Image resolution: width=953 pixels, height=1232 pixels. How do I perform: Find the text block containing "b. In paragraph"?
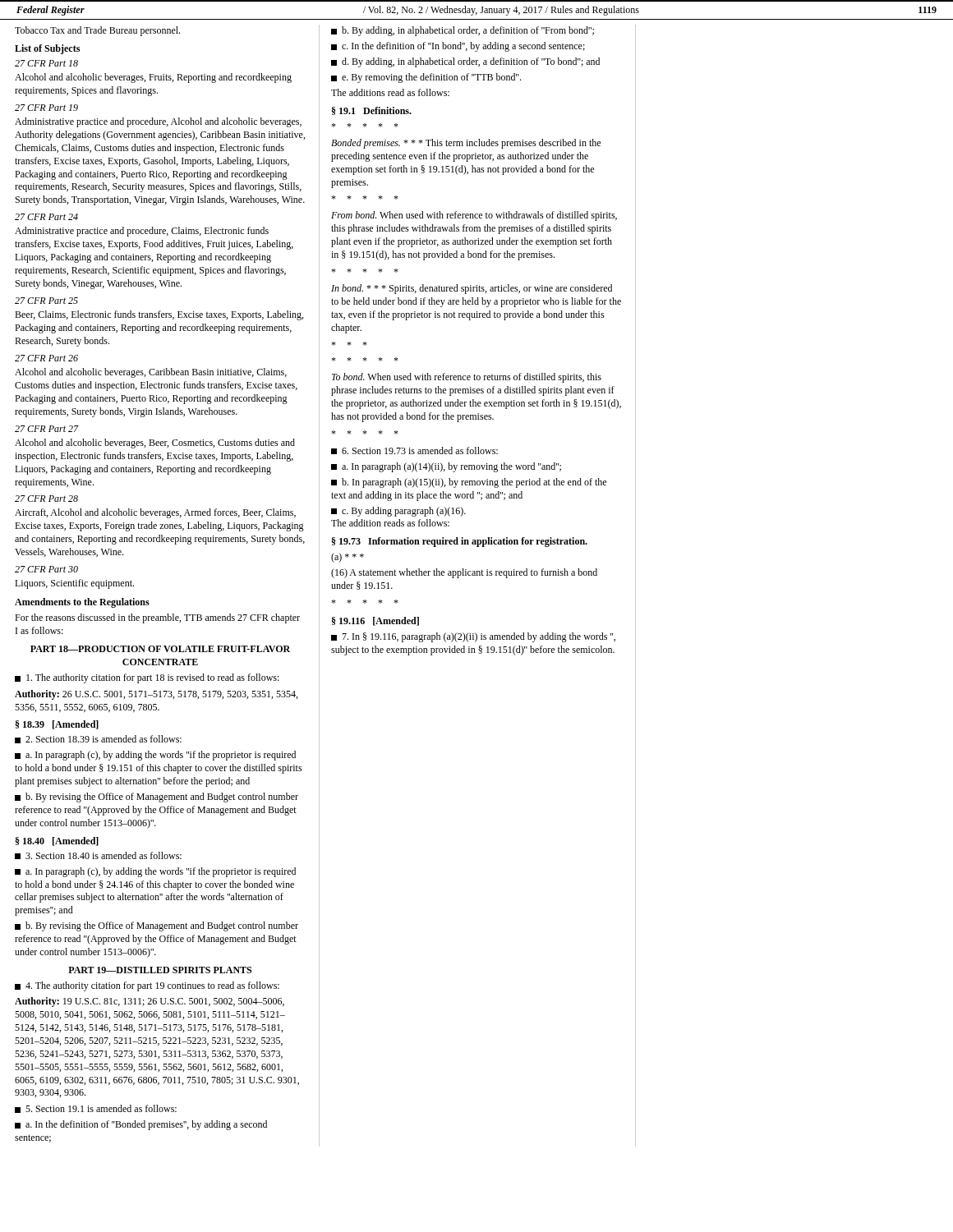pos(469,488)
